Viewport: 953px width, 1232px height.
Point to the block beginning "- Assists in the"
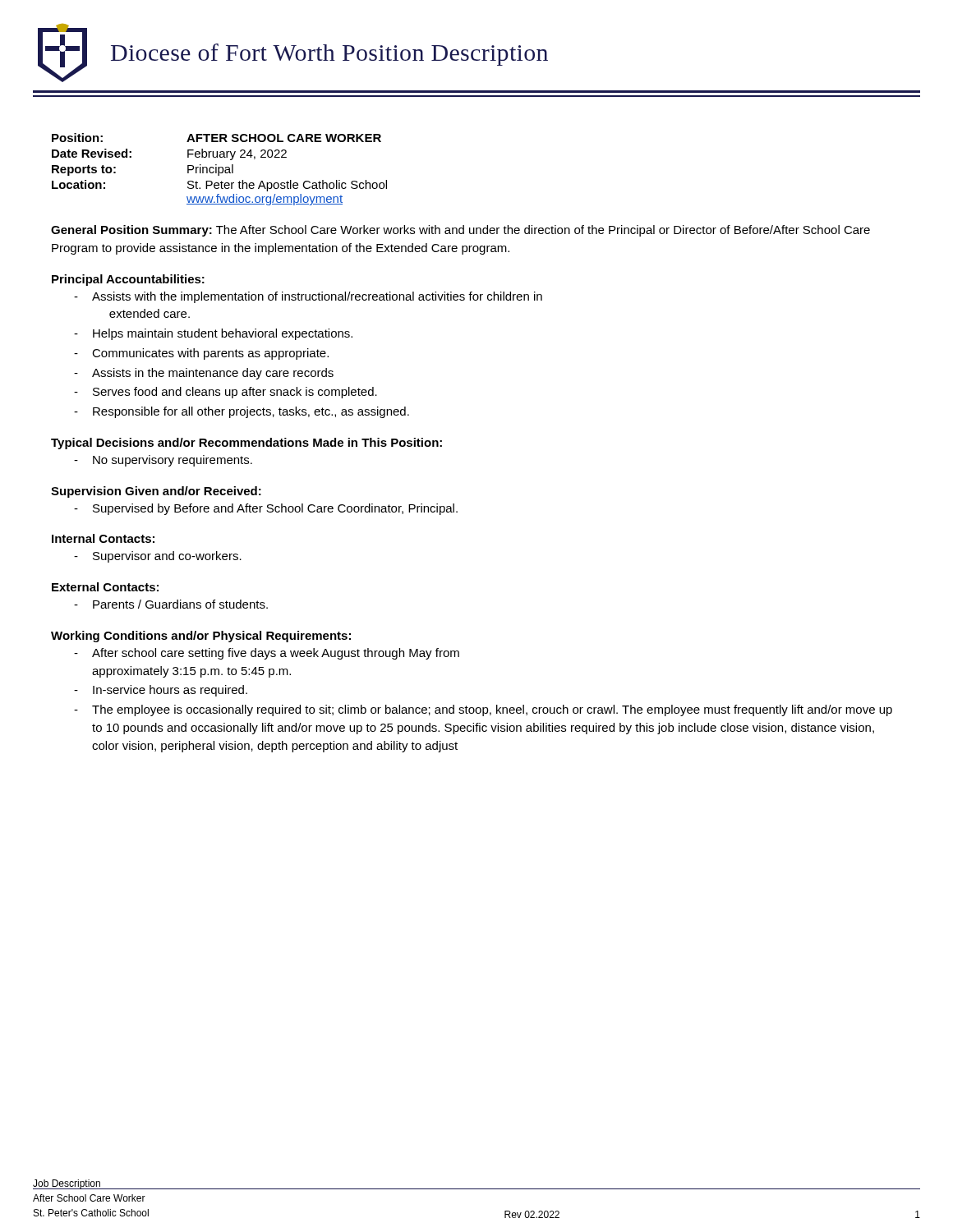click(x=204, y=374)
